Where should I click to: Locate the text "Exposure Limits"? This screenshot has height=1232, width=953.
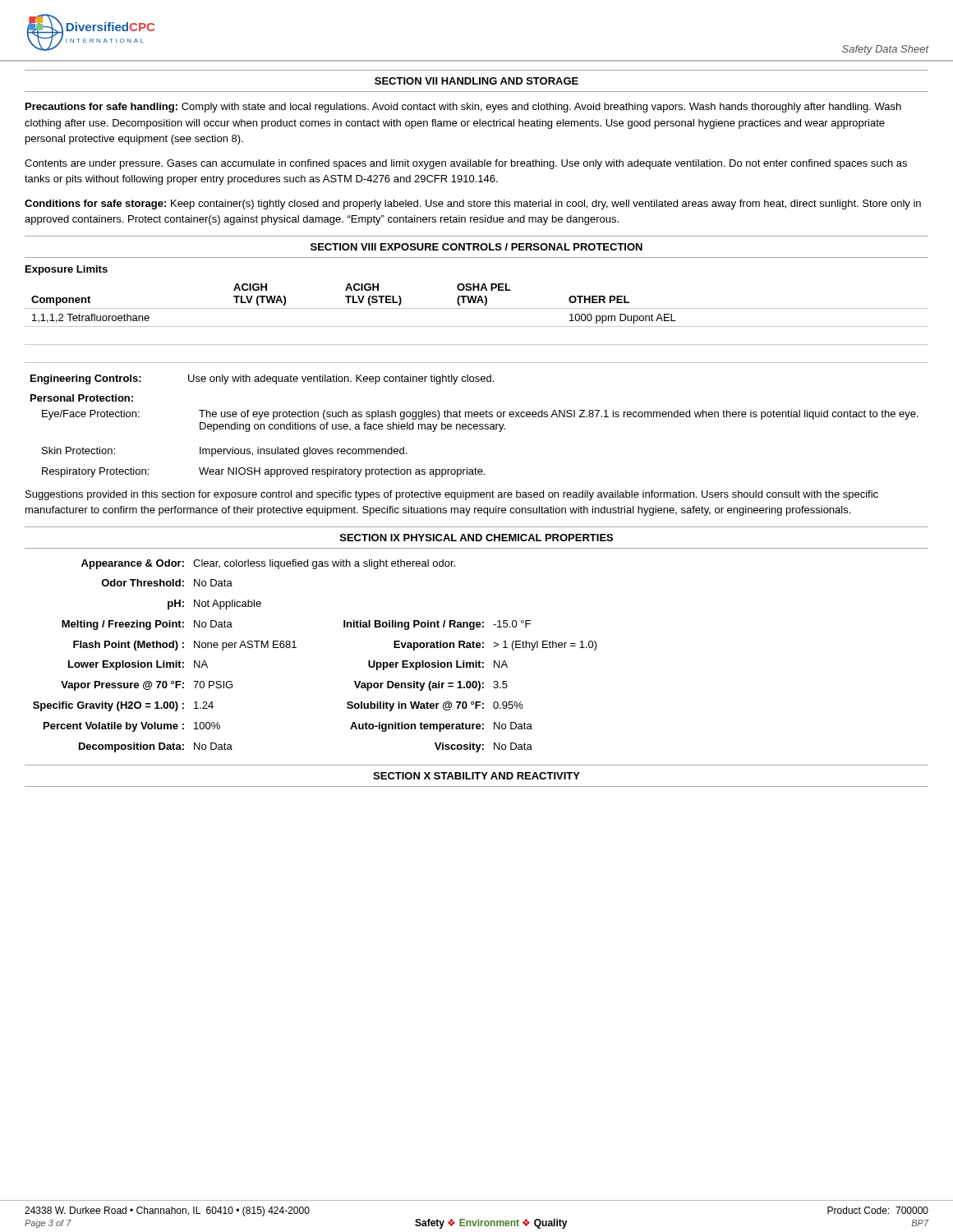pos(66,269)
